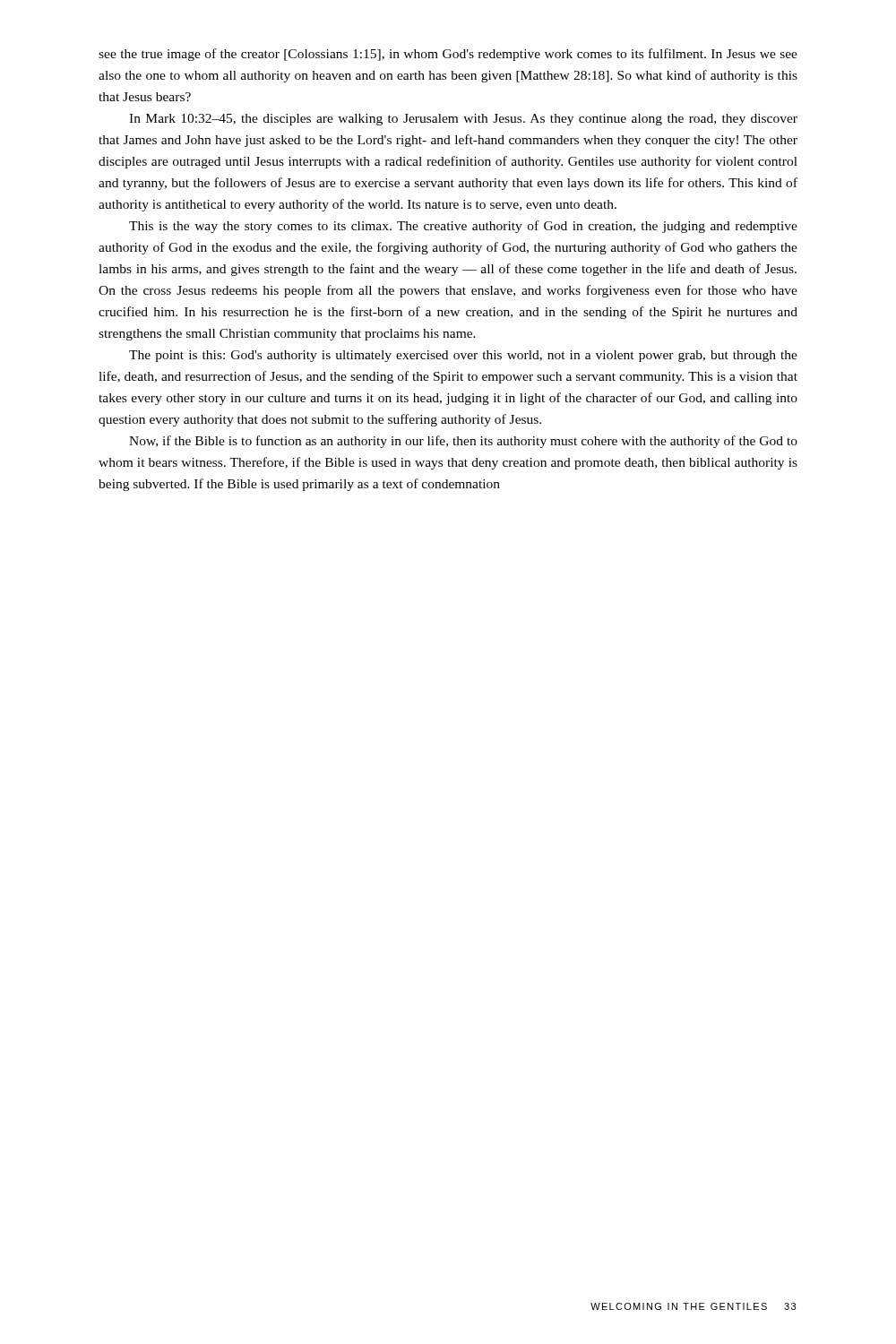The image size is (896, 1344).
Task: Find the block on this page that starts "see the true image of"
Action: click(x=448, y=269)
